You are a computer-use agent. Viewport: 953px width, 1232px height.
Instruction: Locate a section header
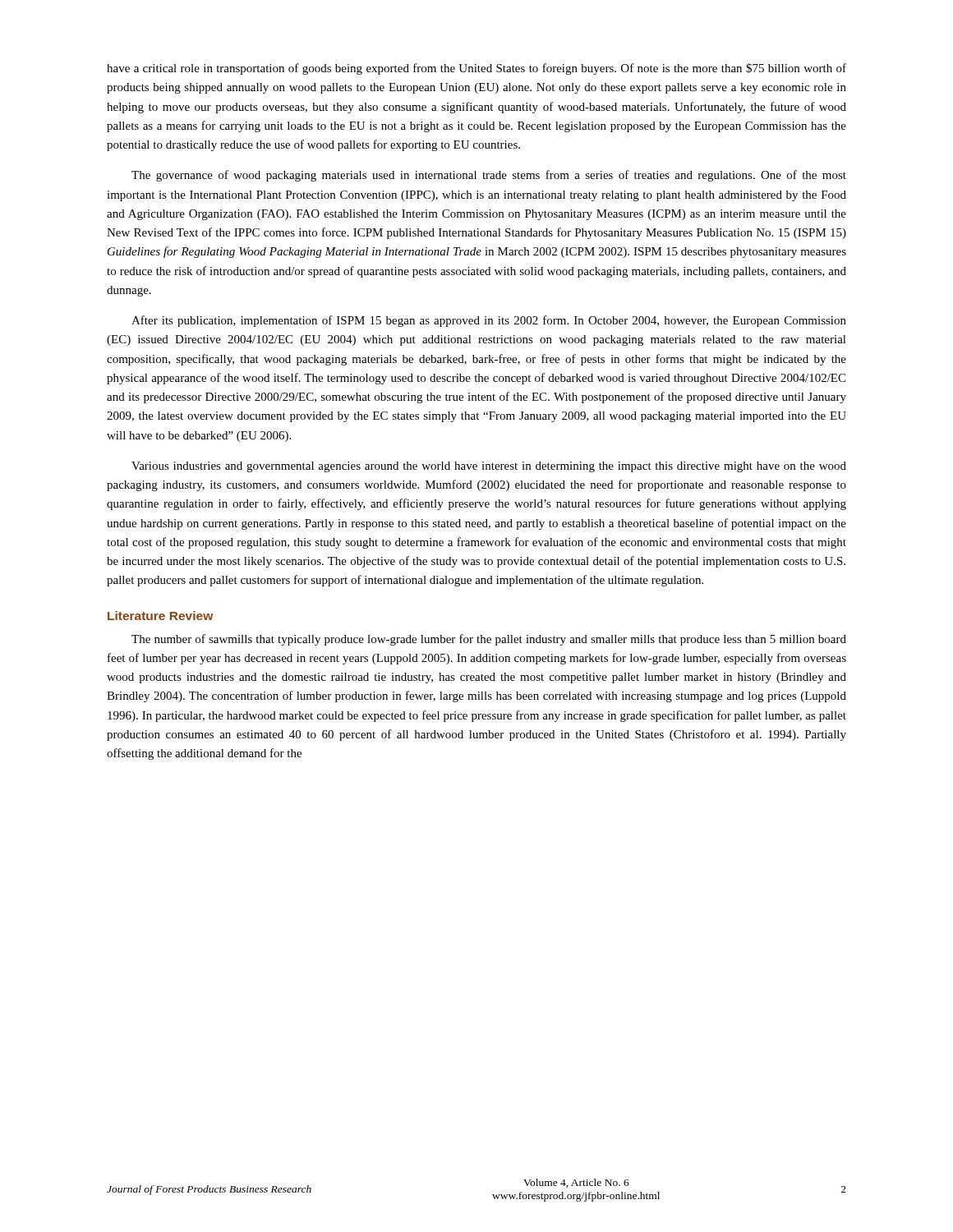click(x=160, y=615)
